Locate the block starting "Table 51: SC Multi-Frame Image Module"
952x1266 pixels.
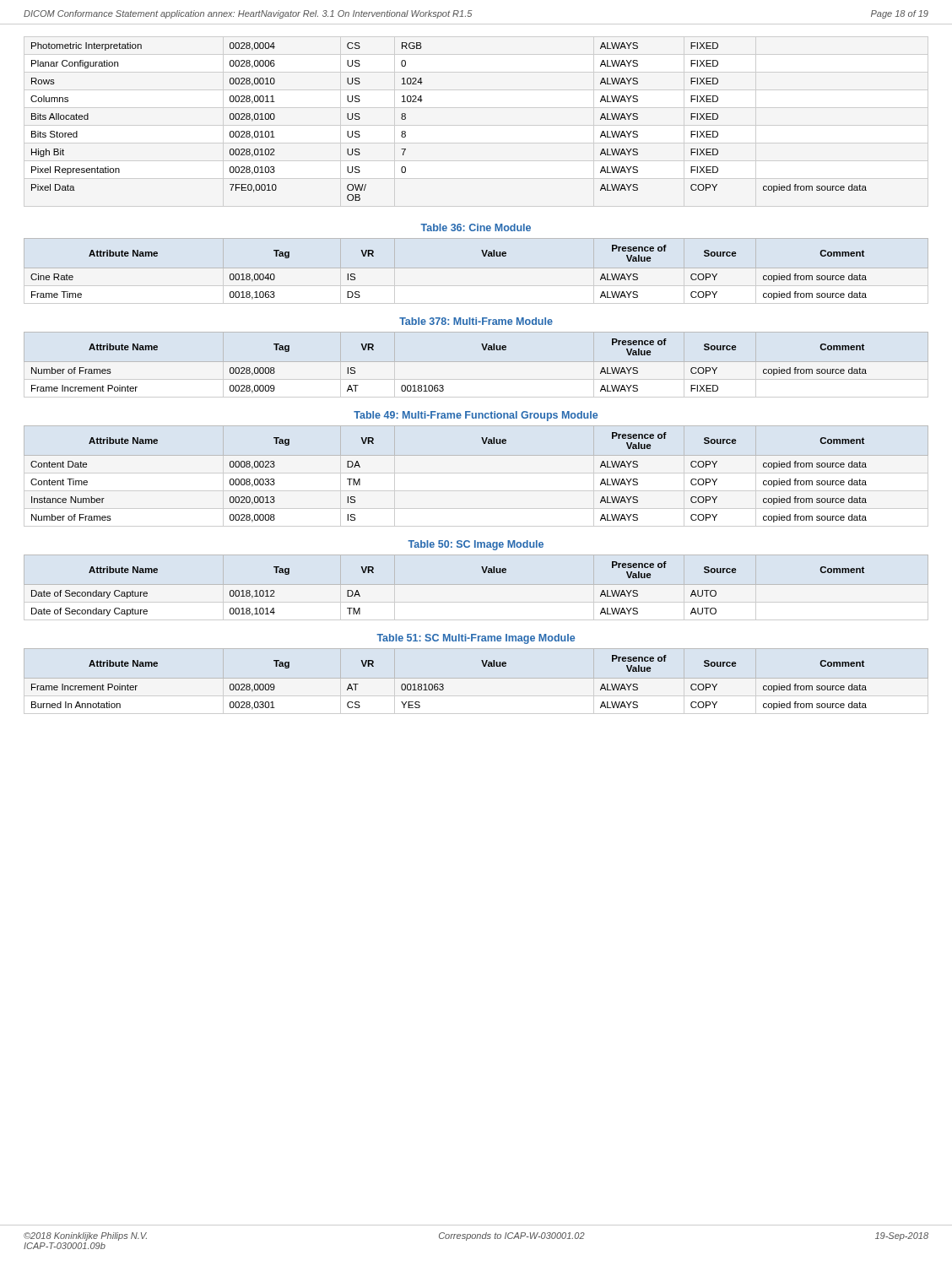[x=476, y=638]
